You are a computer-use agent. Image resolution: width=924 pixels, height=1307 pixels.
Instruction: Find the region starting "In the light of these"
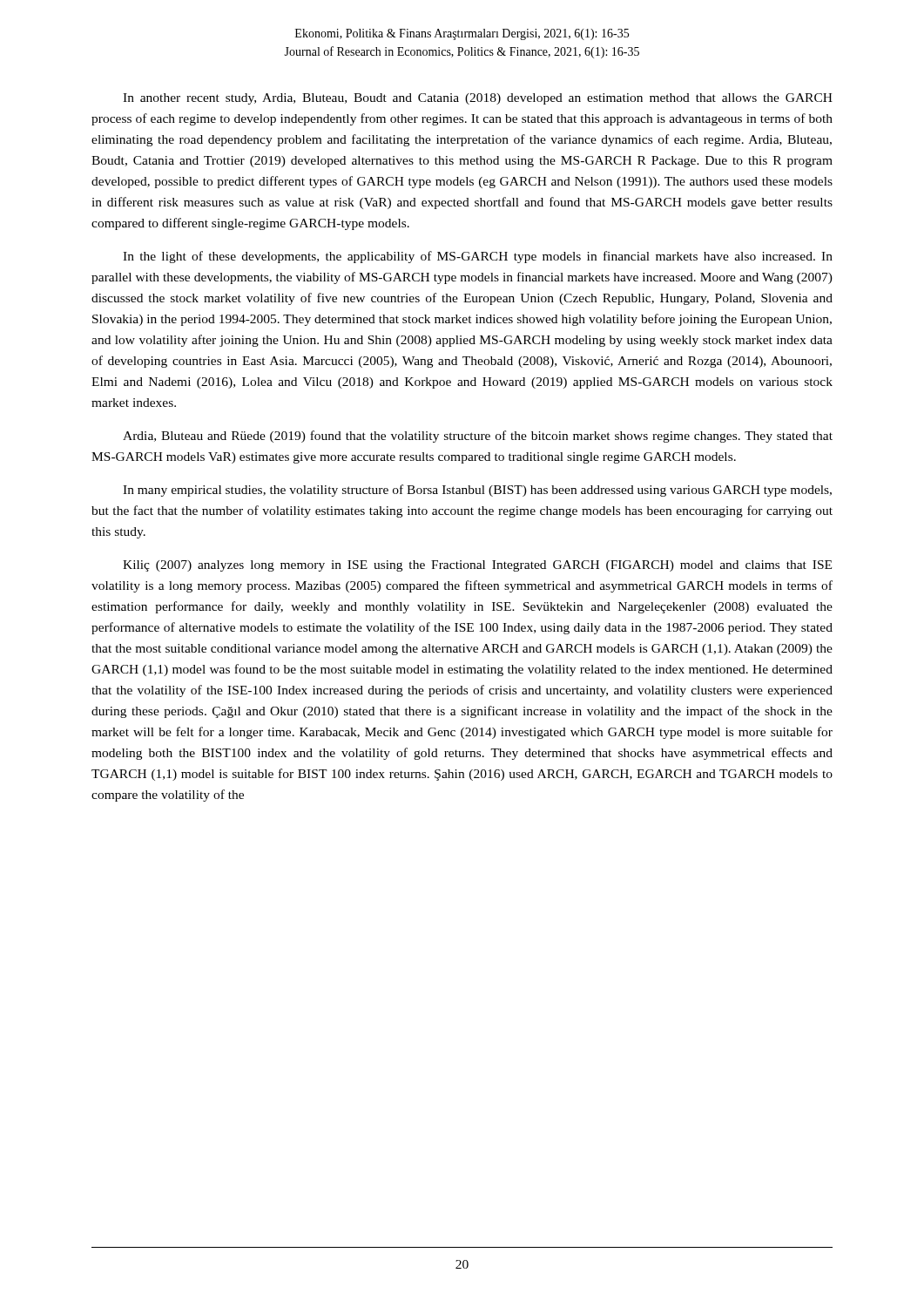[x=462, y=330]
